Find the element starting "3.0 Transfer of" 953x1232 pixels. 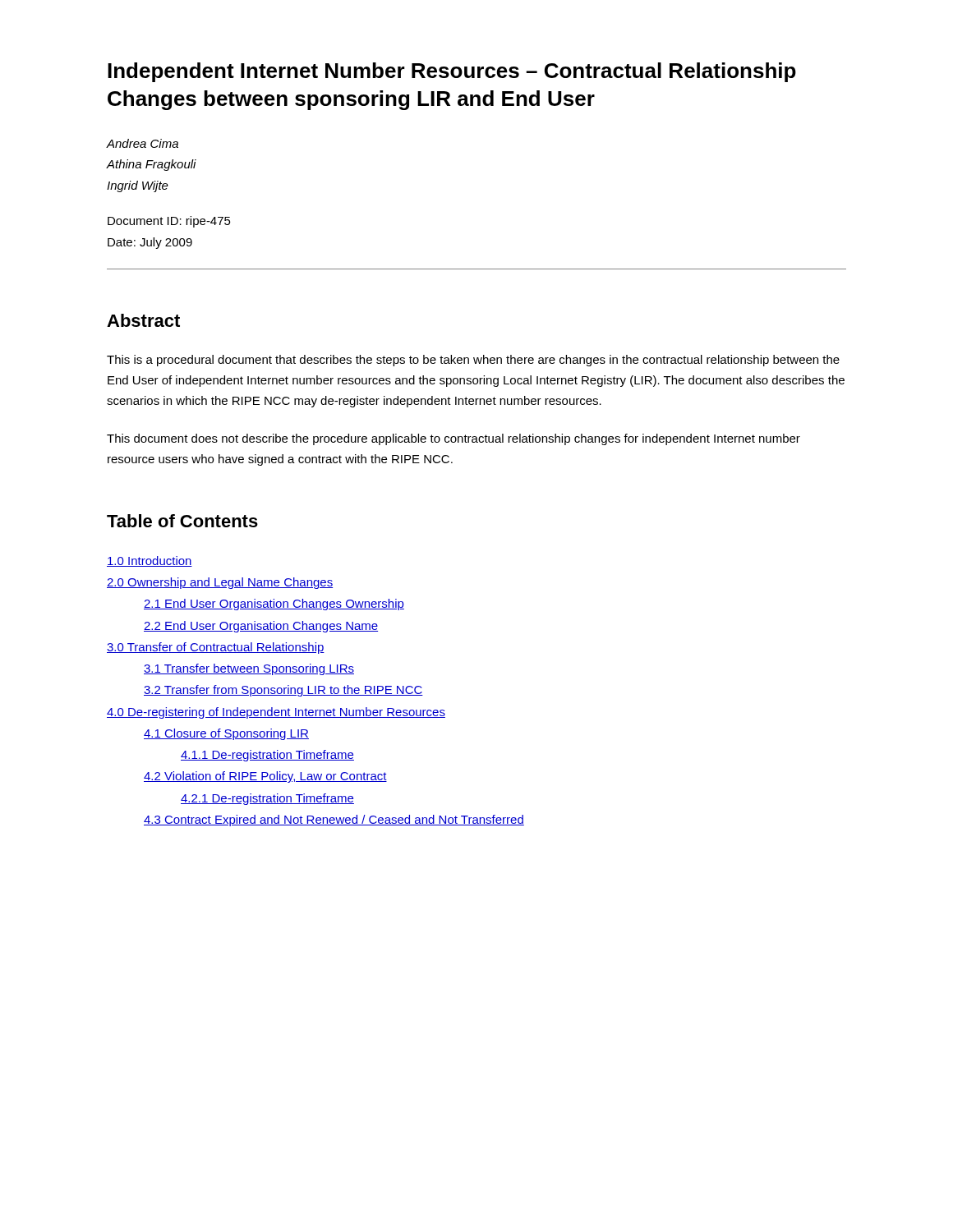pos(216,648)
